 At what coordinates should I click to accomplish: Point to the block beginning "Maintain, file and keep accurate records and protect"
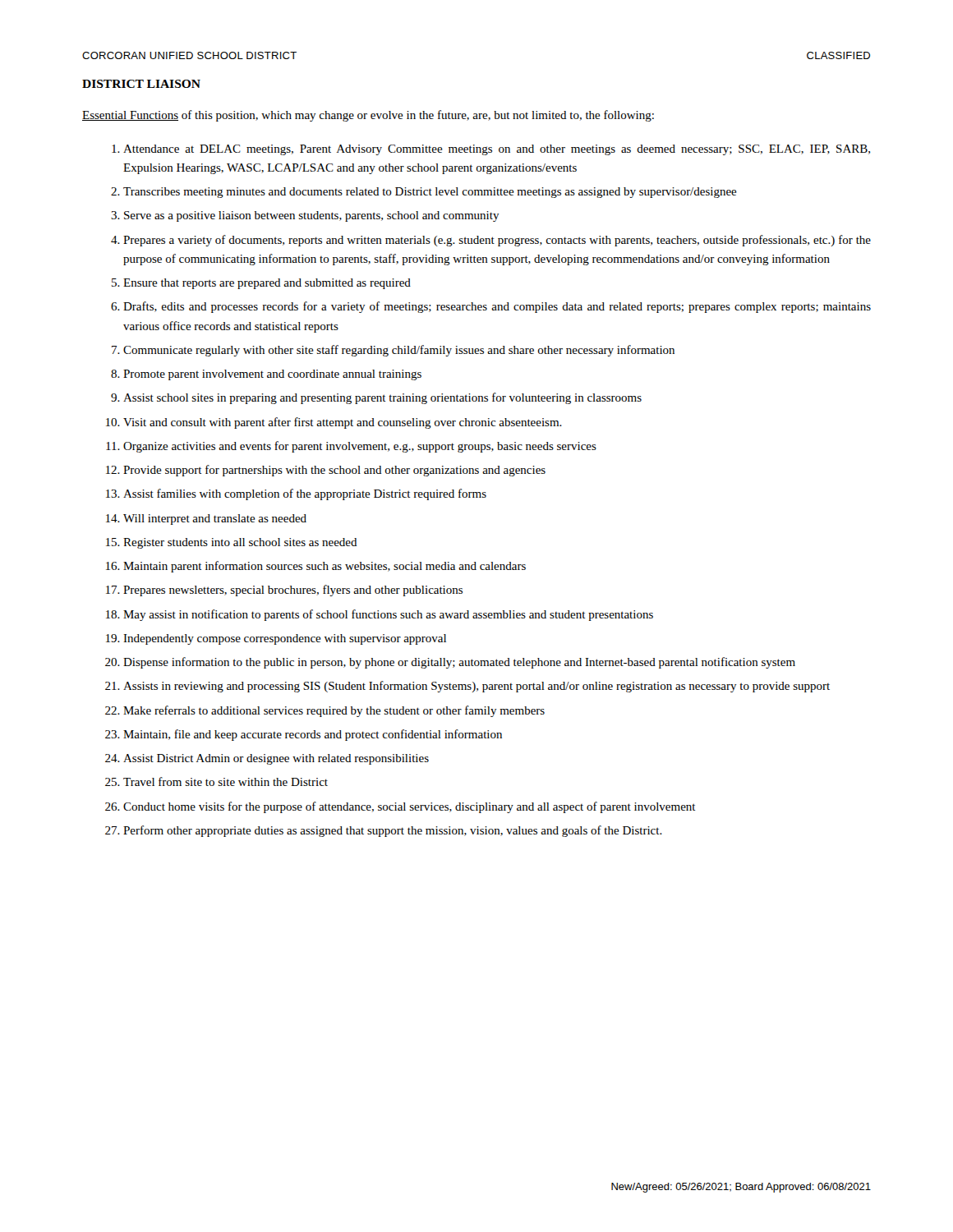(313, 734)
